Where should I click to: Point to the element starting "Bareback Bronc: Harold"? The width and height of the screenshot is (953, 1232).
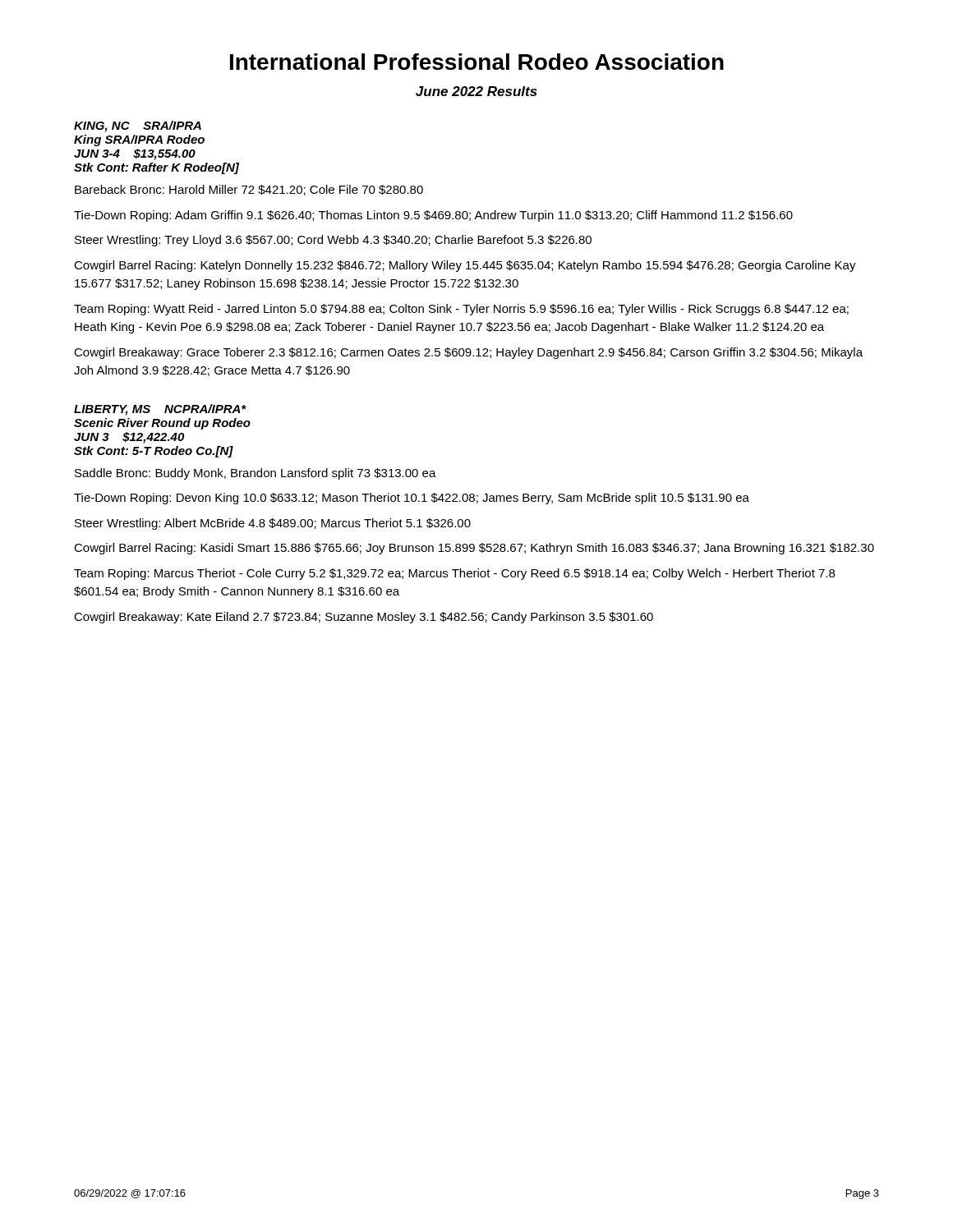[249, 189]
